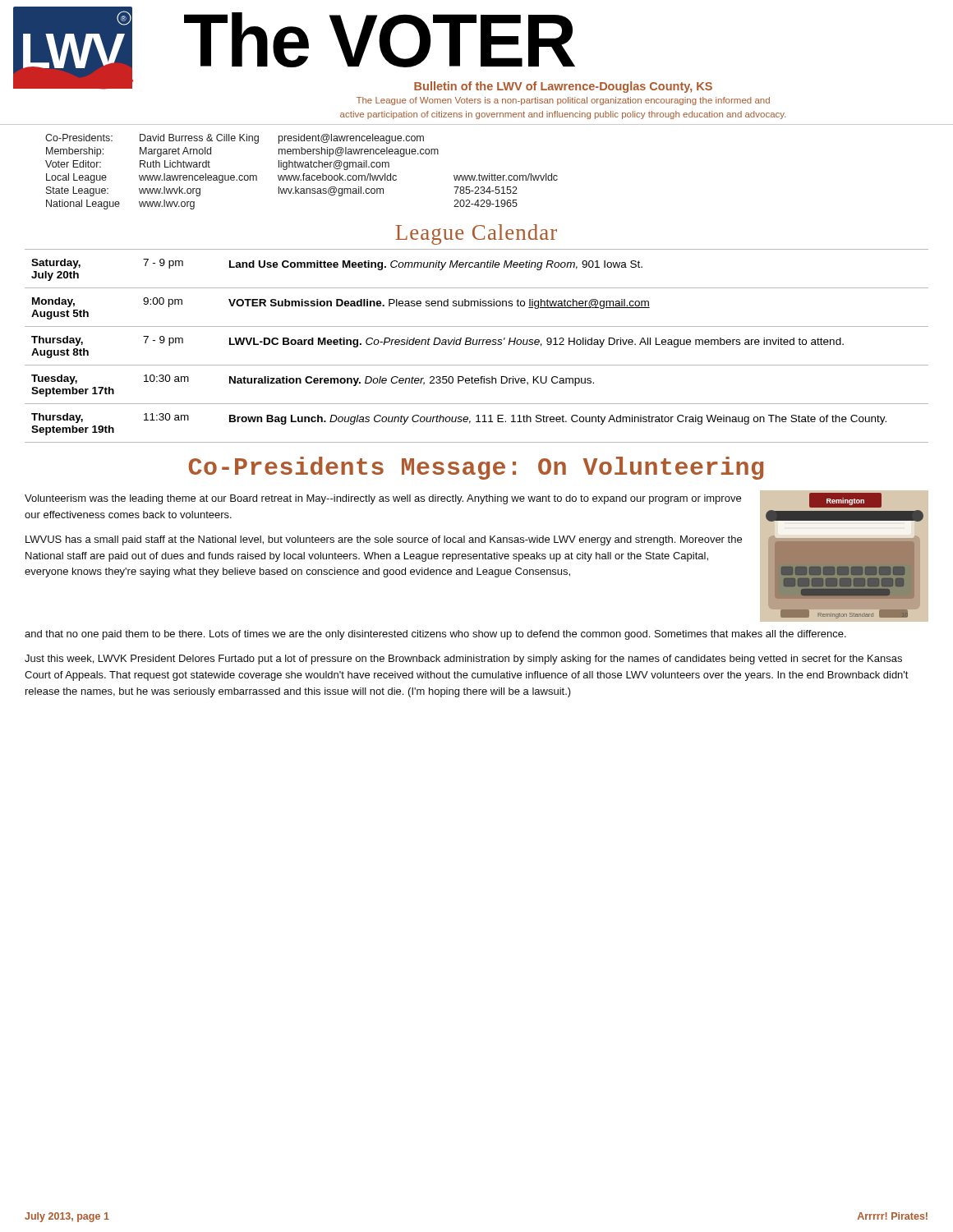Point to the text block starting "Volunteerism was the leading theme"
Screen dimensions: 1232x953
(383, 507)
